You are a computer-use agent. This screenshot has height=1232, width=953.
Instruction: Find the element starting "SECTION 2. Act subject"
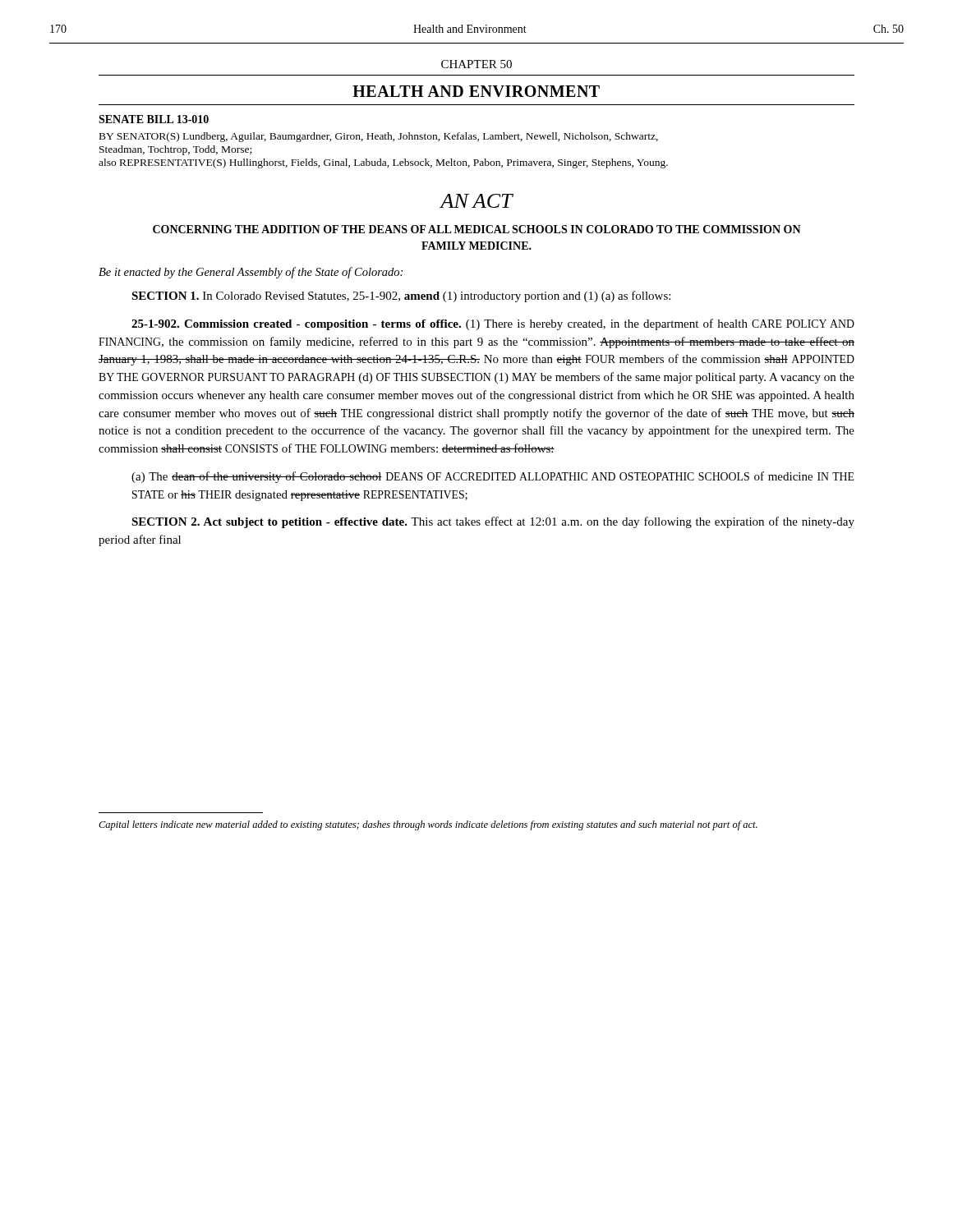[x=476, y=532]
